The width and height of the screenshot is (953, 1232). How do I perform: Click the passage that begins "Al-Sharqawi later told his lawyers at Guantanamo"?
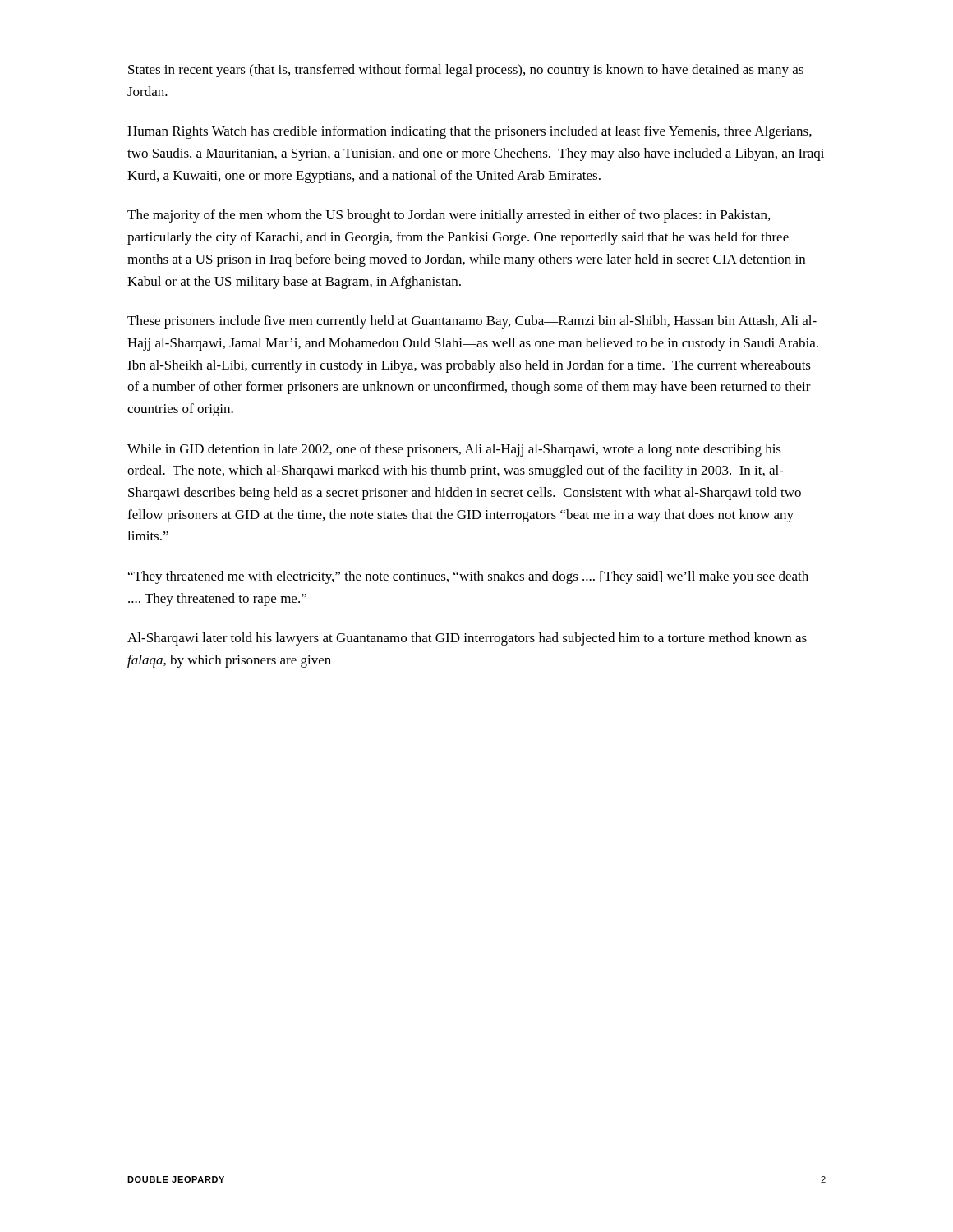tap(467, 649)
